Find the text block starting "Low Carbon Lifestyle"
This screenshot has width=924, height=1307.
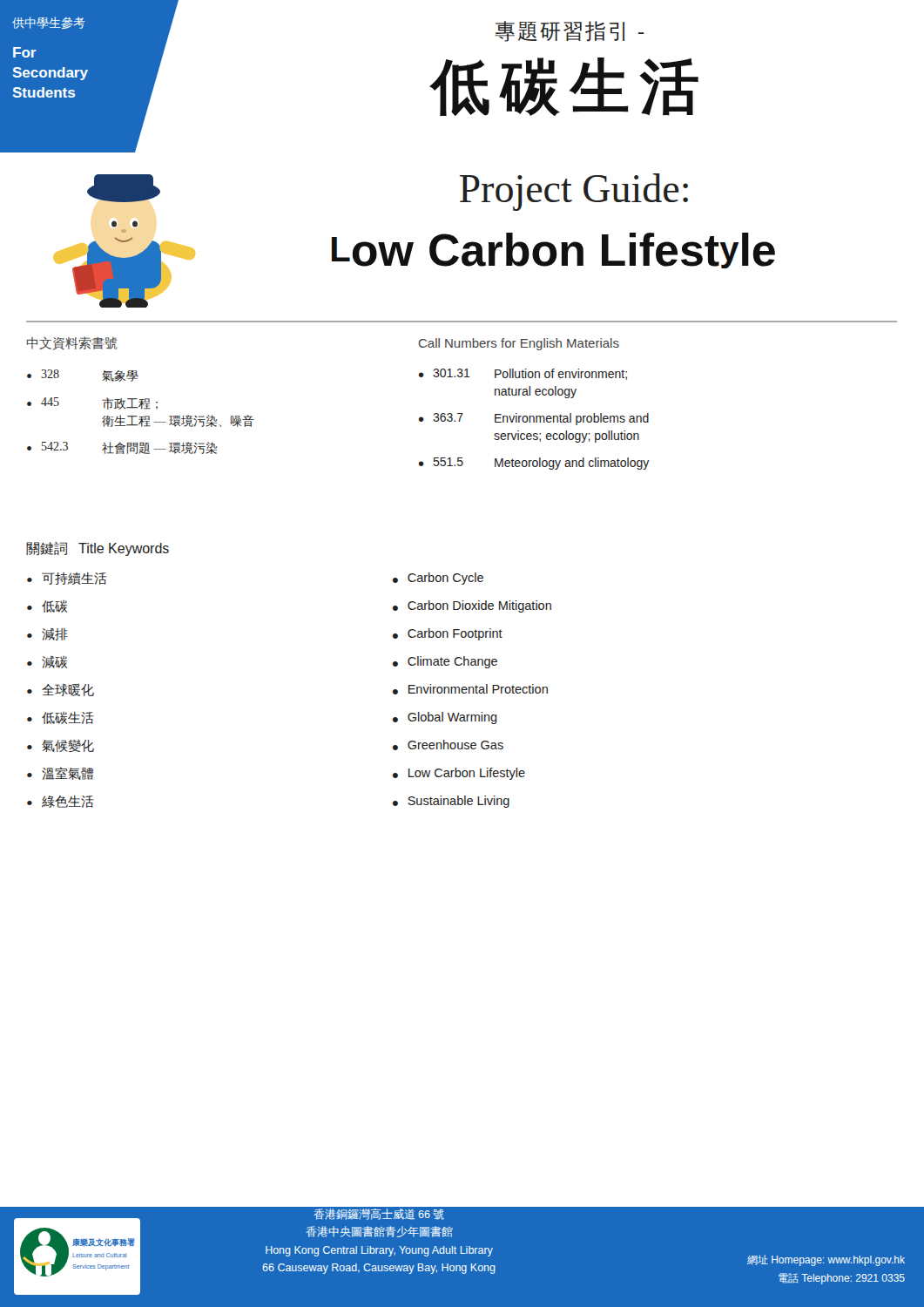pyautogui.click(x=553, y=246)
